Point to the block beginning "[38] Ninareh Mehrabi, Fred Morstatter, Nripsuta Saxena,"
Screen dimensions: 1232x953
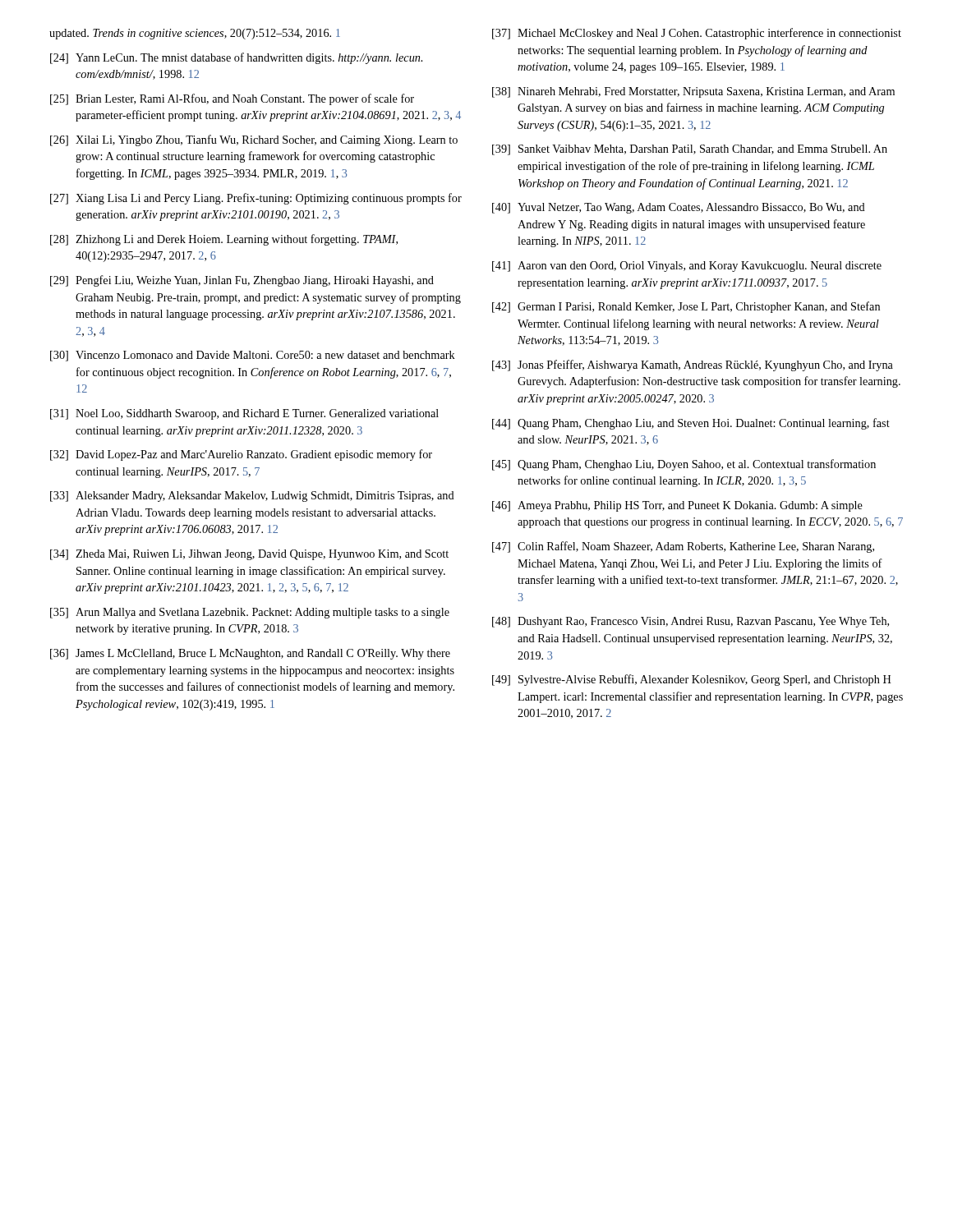tap(698, 108)
